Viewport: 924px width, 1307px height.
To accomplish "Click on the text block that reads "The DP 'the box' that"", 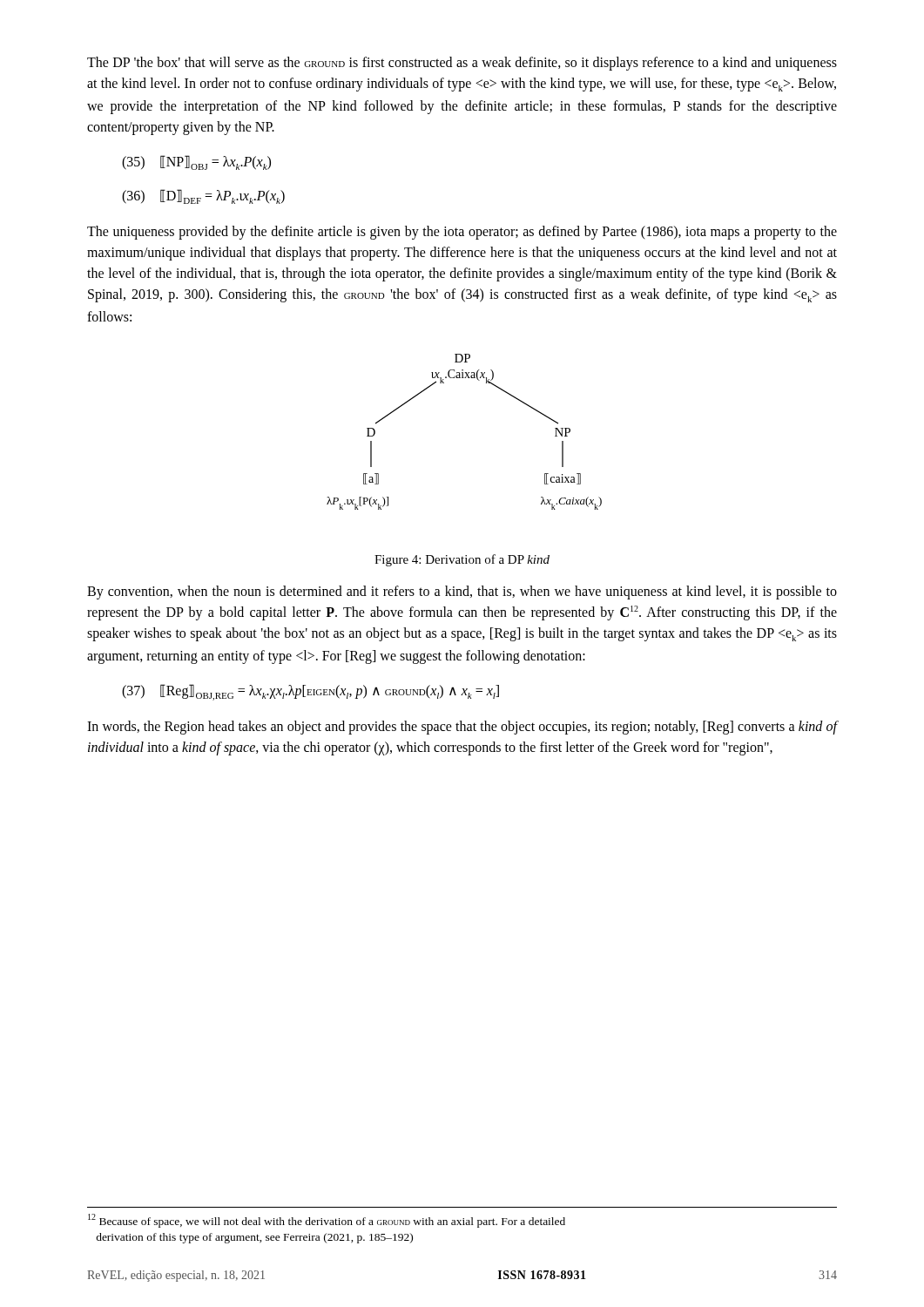I will coord(462,94).
